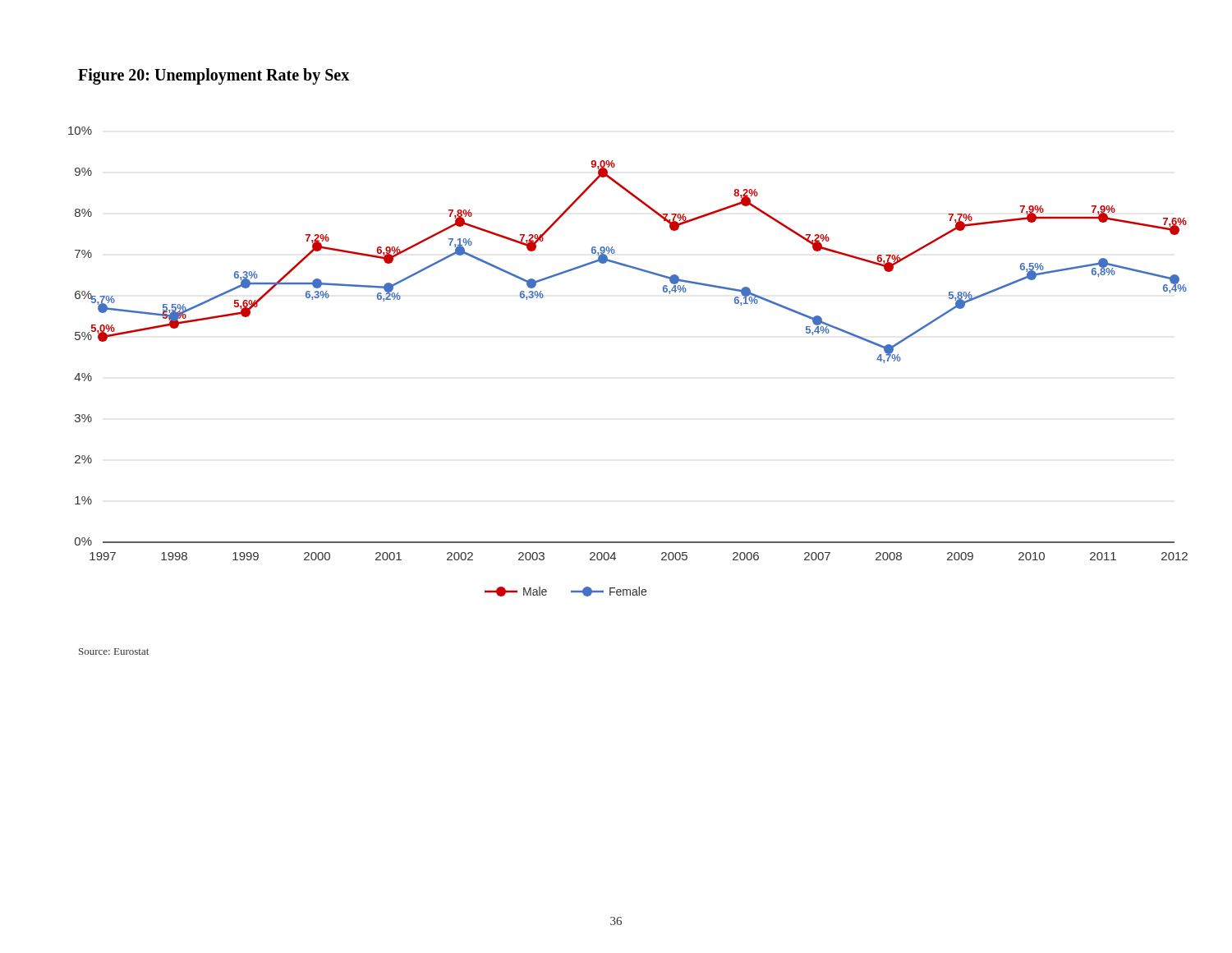
Task: Locate the section header containing "Figure 20: Unemployment"
Action: click(214, 75)
